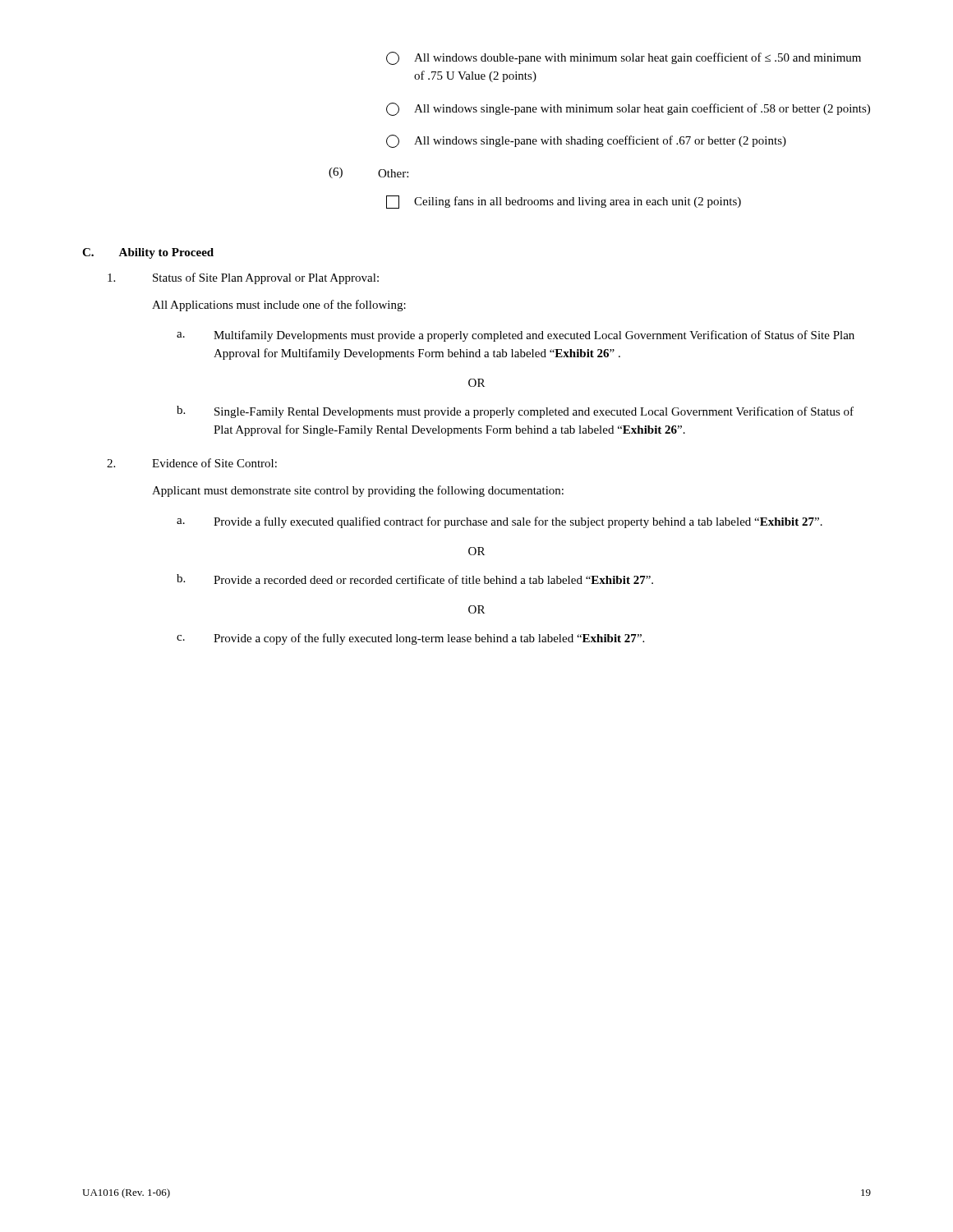Select the list item that reads "Ceiling fans in all bedrooms and"
The image size is (953, 1232).
click(629, 202)
